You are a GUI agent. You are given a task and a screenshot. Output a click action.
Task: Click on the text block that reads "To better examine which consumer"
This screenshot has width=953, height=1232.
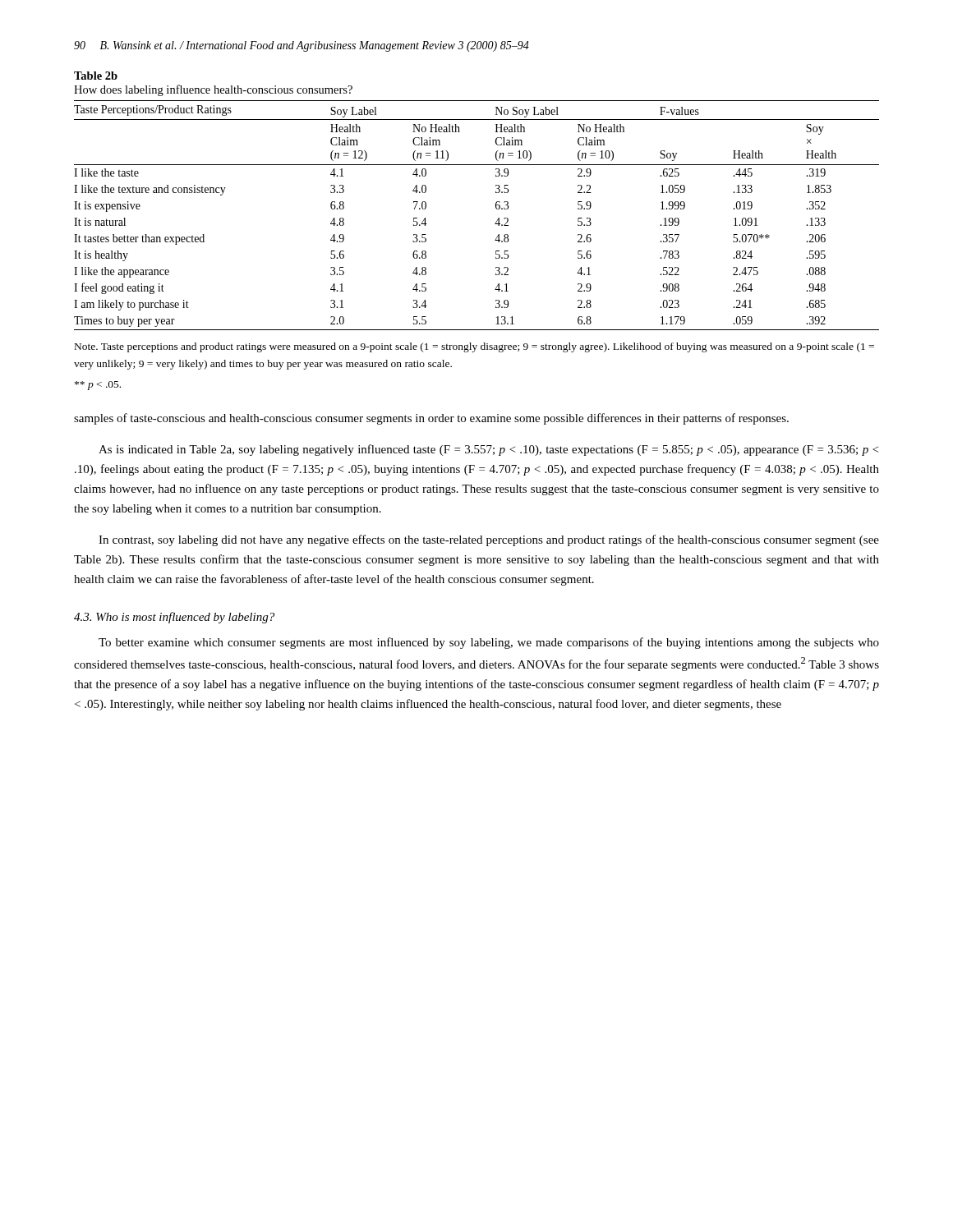point(476,673)
